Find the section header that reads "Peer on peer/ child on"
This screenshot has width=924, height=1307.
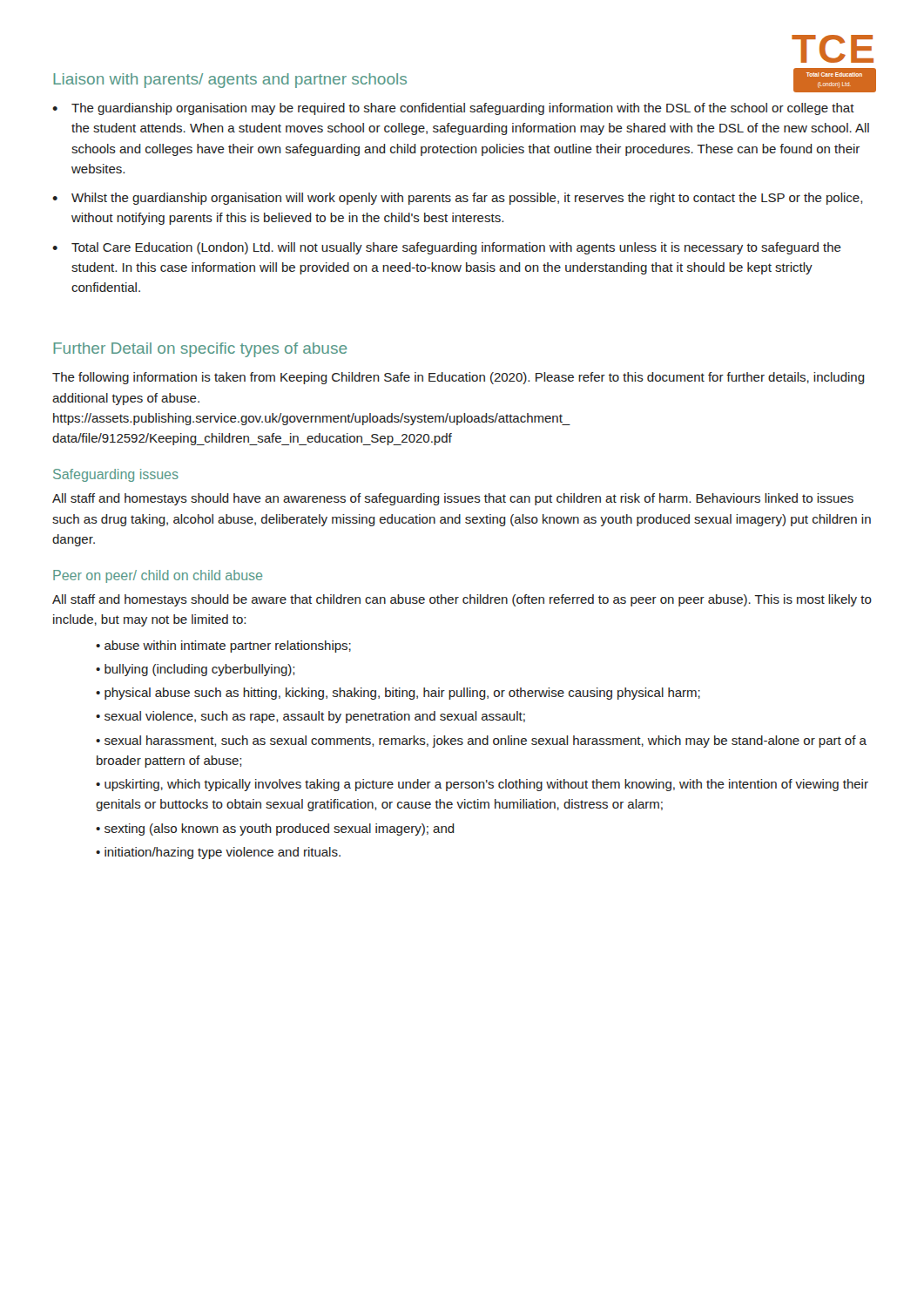tap(158, 576)
